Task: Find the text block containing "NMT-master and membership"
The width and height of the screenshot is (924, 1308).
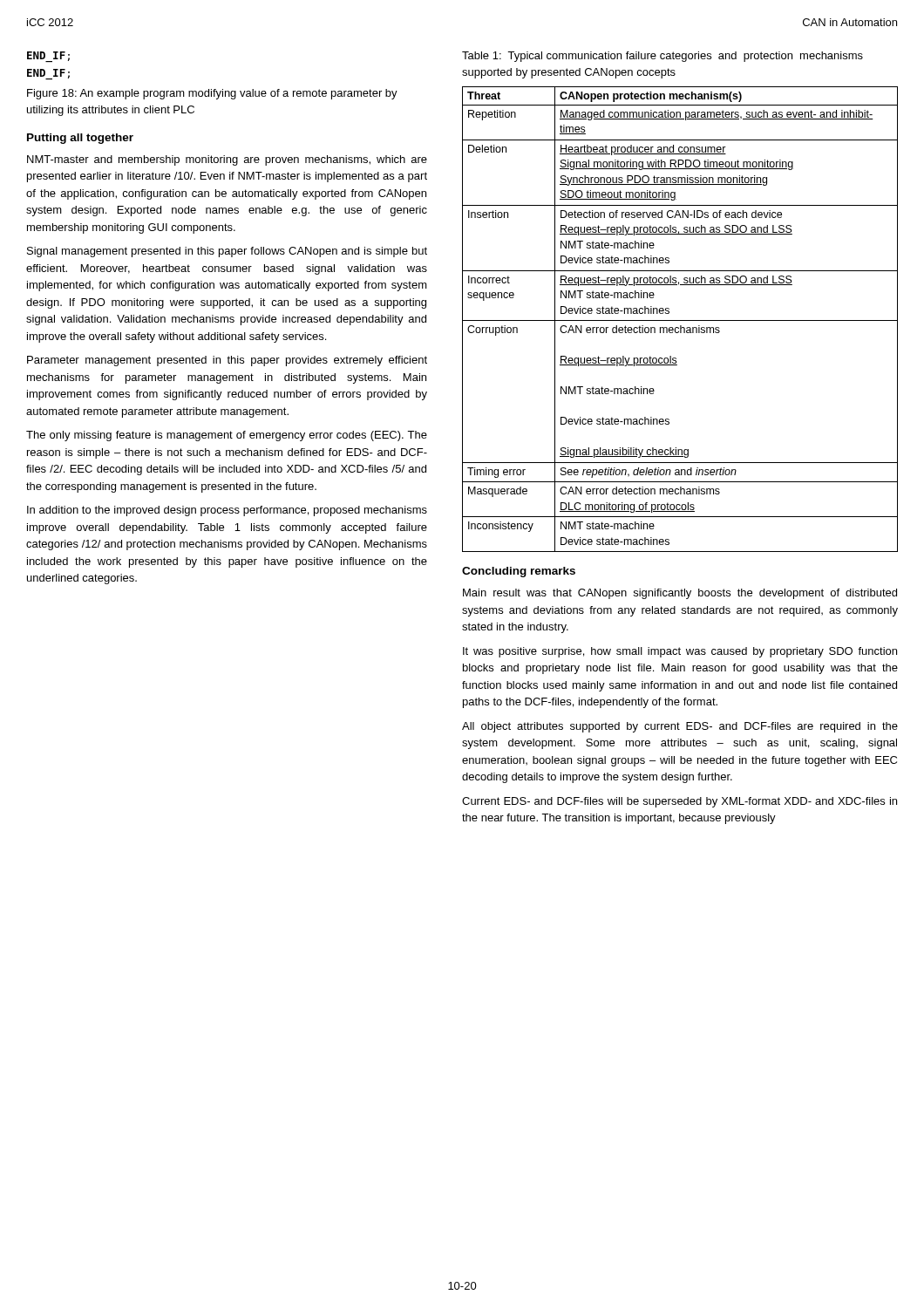Action: (227, 369)
